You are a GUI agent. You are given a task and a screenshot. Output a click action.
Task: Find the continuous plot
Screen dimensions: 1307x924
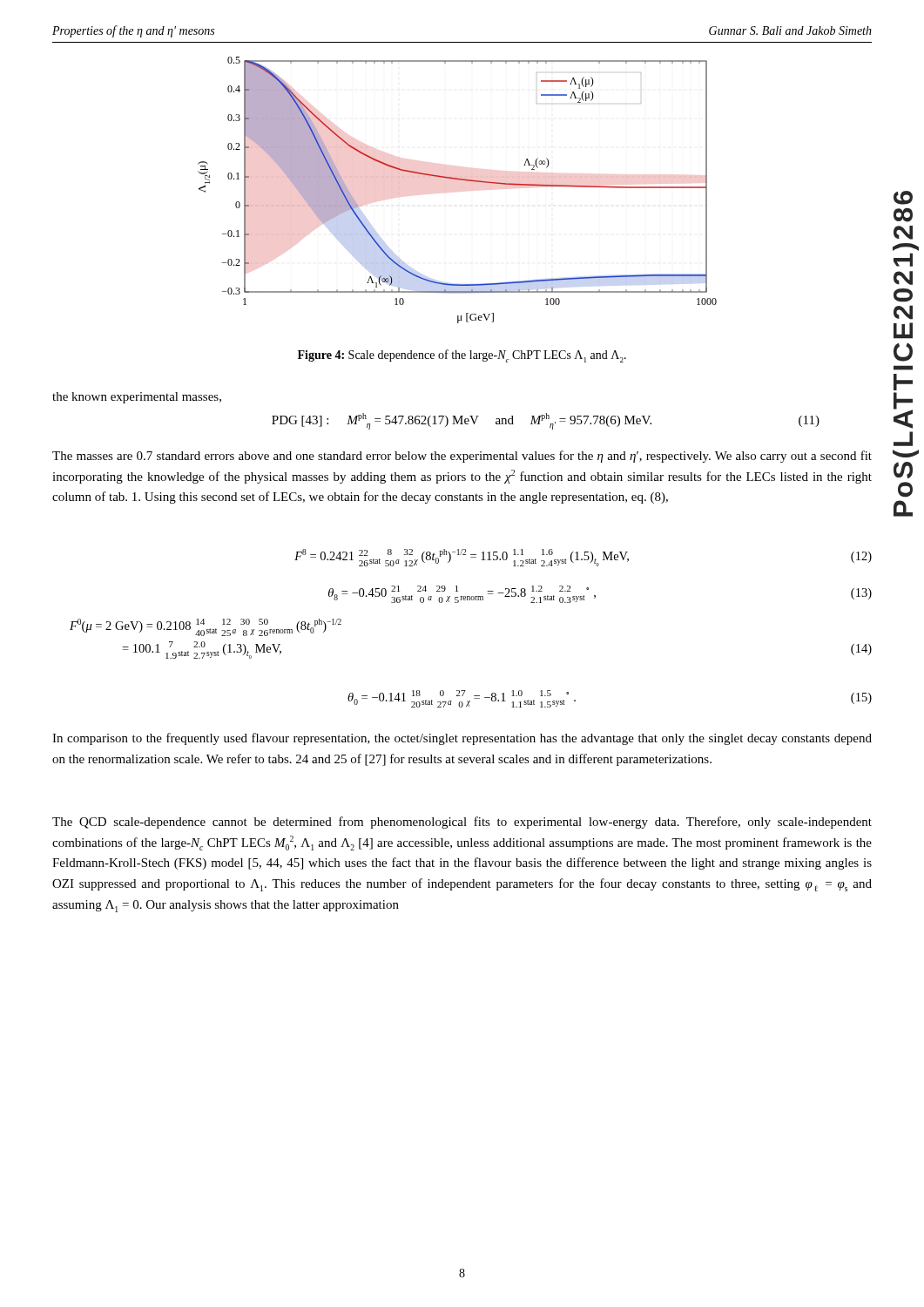click(462, 196)
